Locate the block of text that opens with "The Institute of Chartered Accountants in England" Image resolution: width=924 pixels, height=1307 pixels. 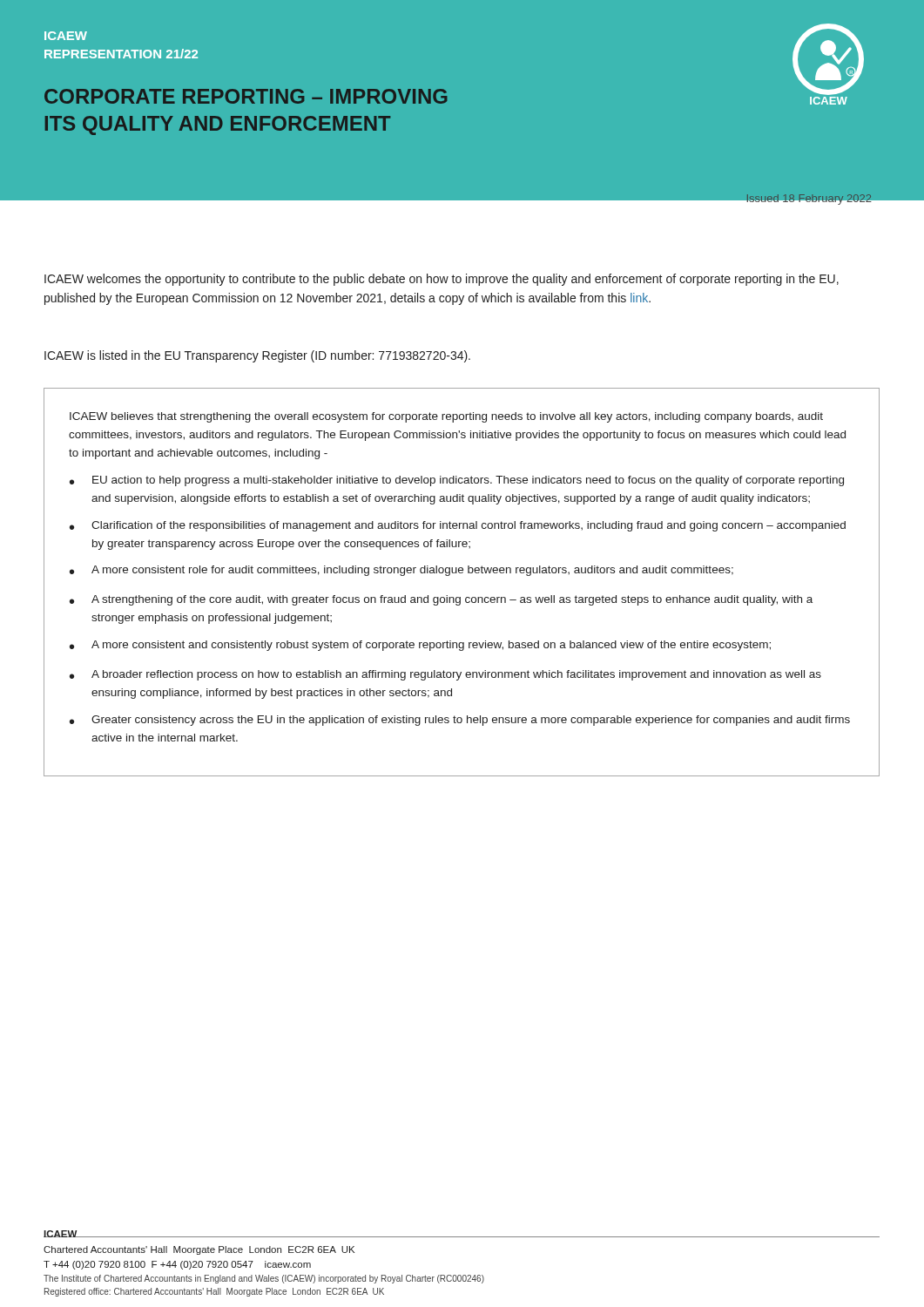coord(264,1285)
